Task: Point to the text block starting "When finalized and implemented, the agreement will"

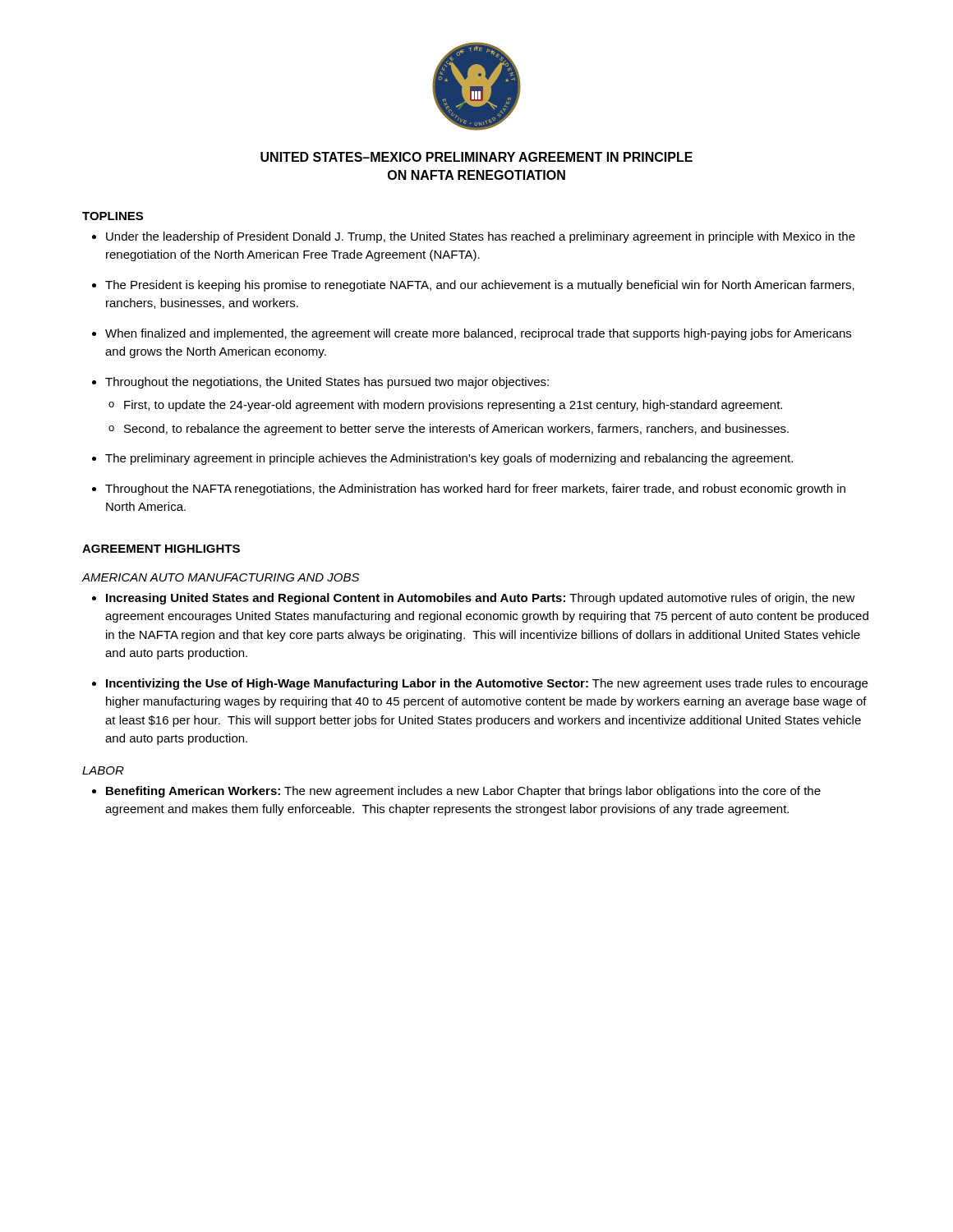Action: pos(488,343)
